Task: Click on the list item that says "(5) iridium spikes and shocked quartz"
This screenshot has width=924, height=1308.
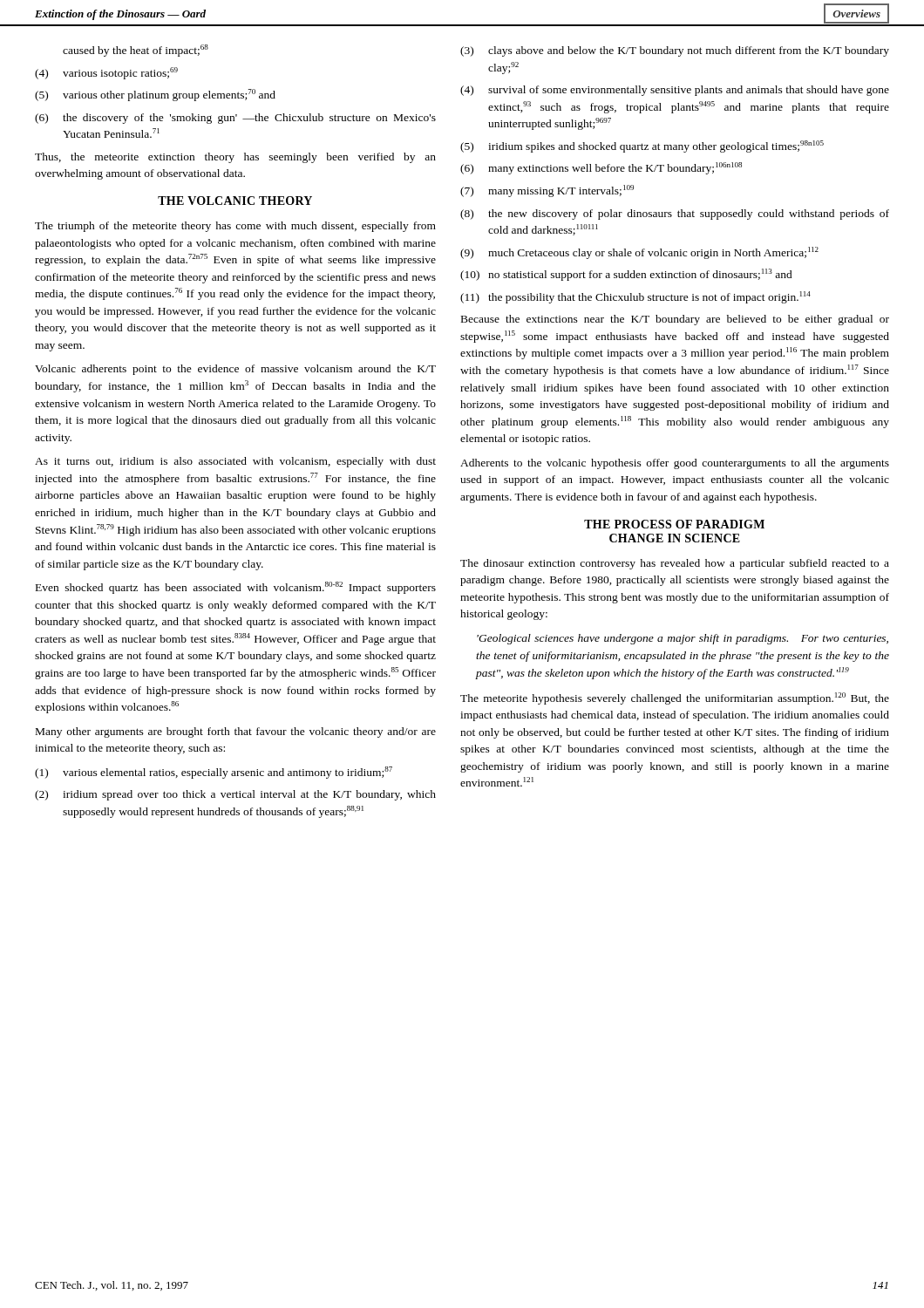Action: pyautogui.click(x=675, y=146)
